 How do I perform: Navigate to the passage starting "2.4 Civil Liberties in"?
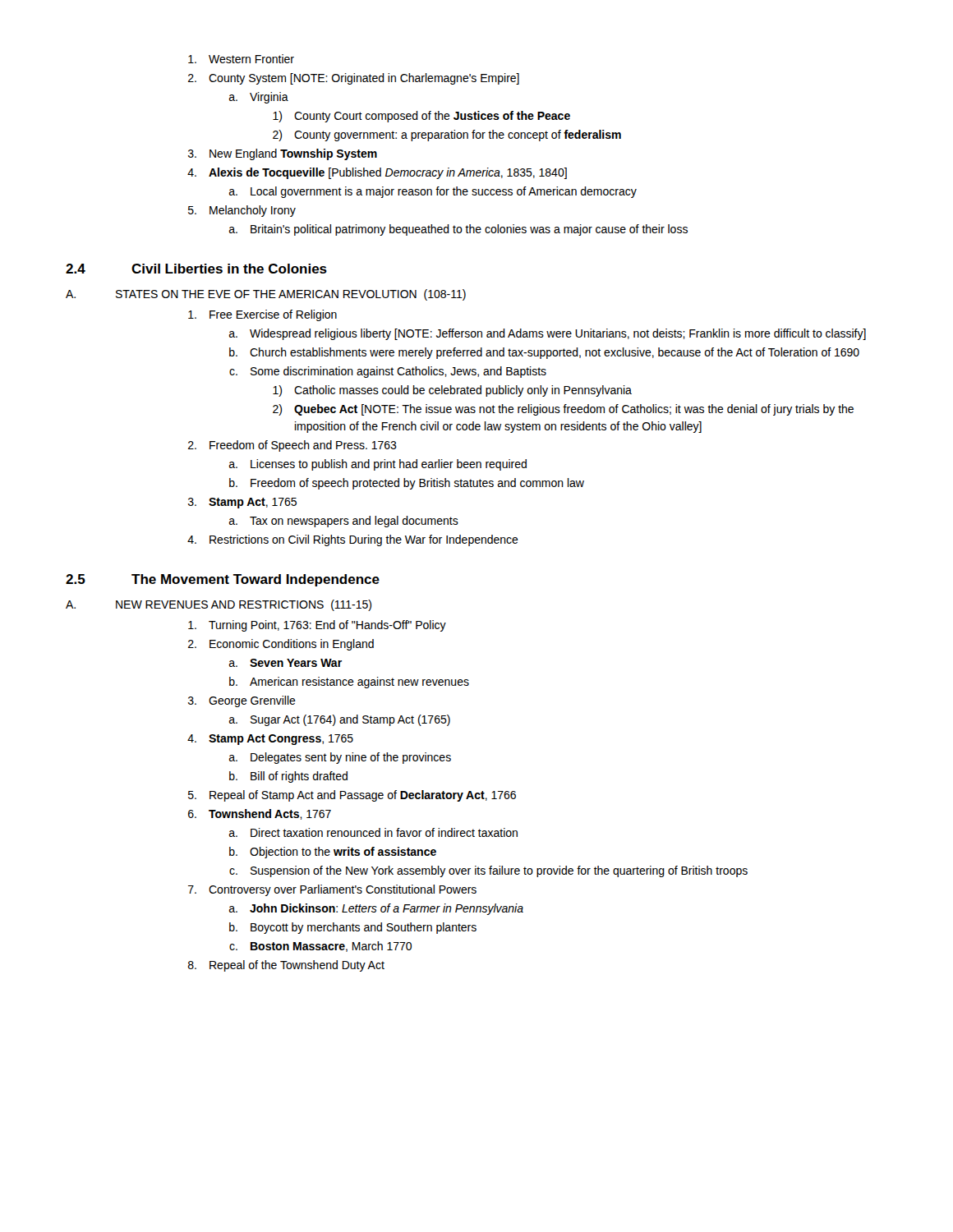click(x=196, y=269)
